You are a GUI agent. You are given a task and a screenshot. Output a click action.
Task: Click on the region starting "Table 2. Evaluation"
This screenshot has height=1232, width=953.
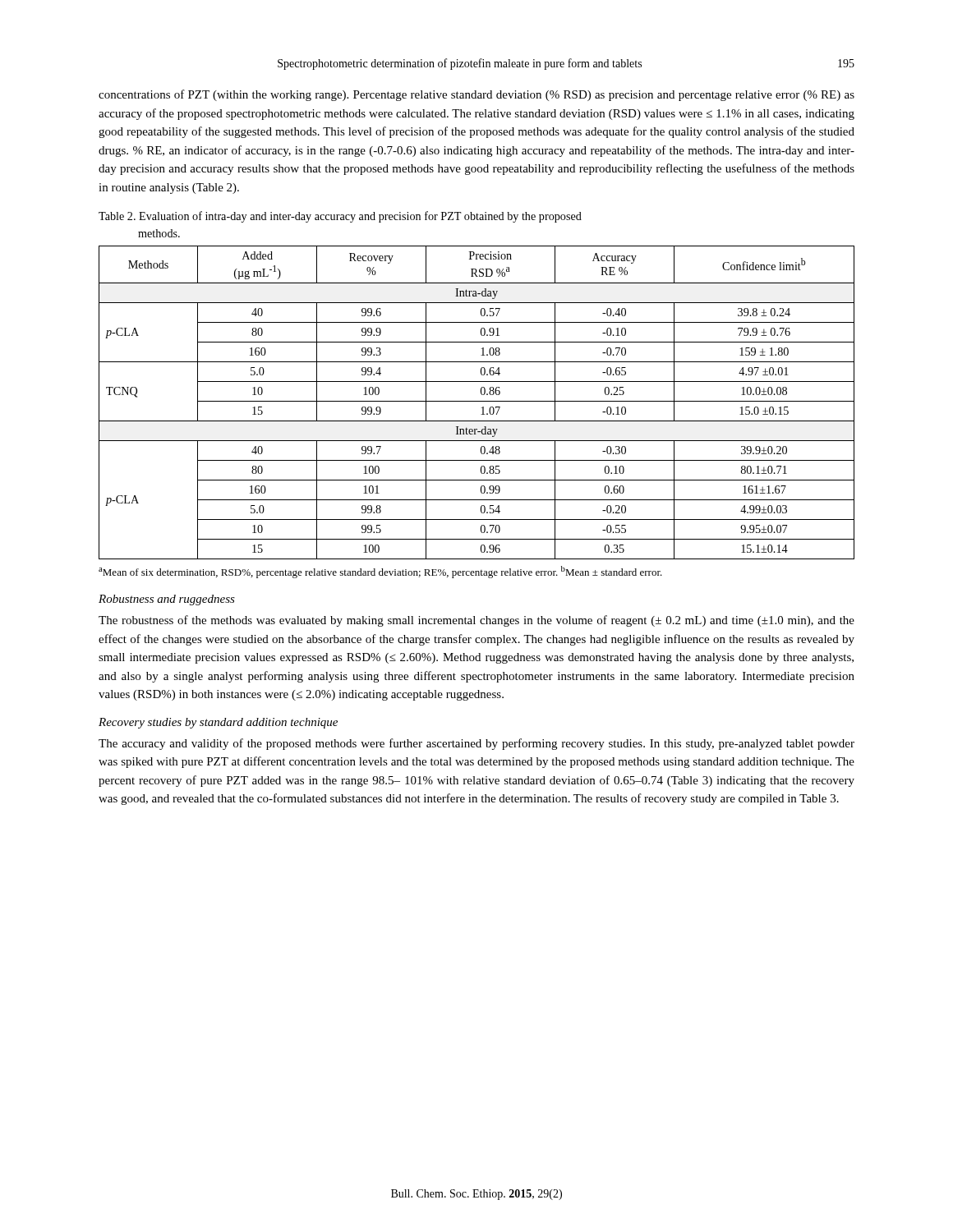[x=476, y=226]
